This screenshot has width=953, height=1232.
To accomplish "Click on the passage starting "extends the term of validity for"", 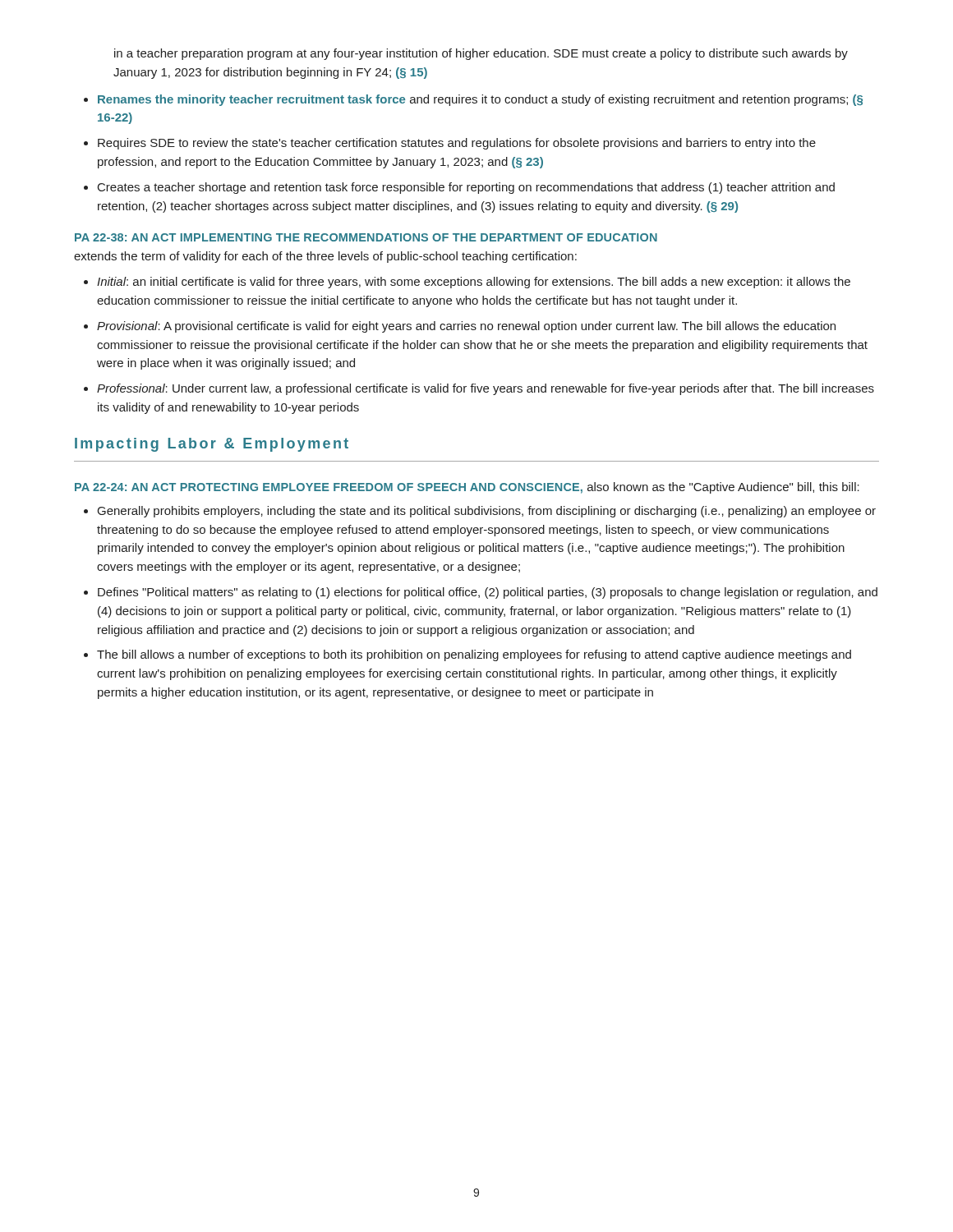I will point(326,256).
